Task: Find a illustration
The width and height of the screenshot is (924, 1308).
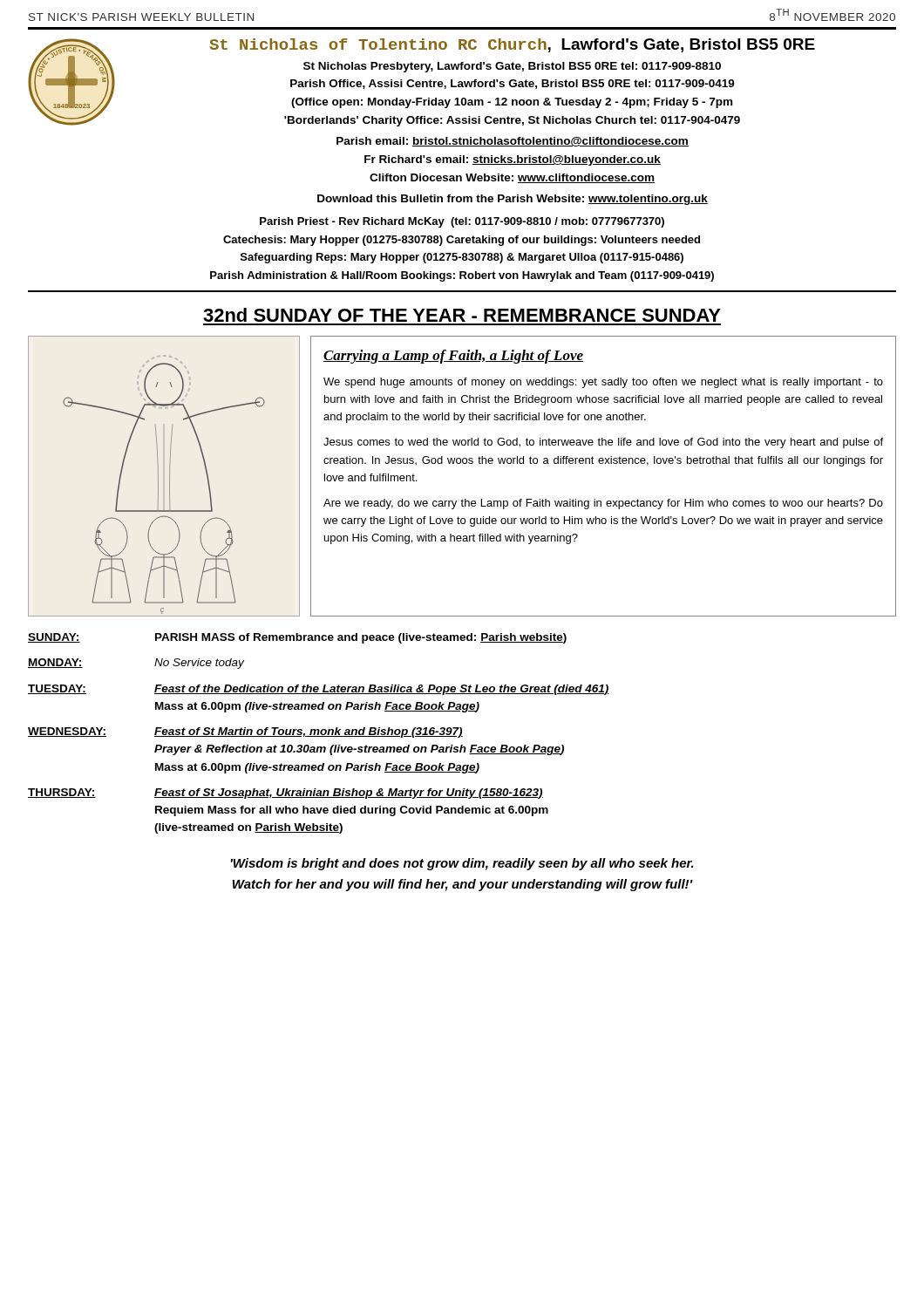Action: 164,476
